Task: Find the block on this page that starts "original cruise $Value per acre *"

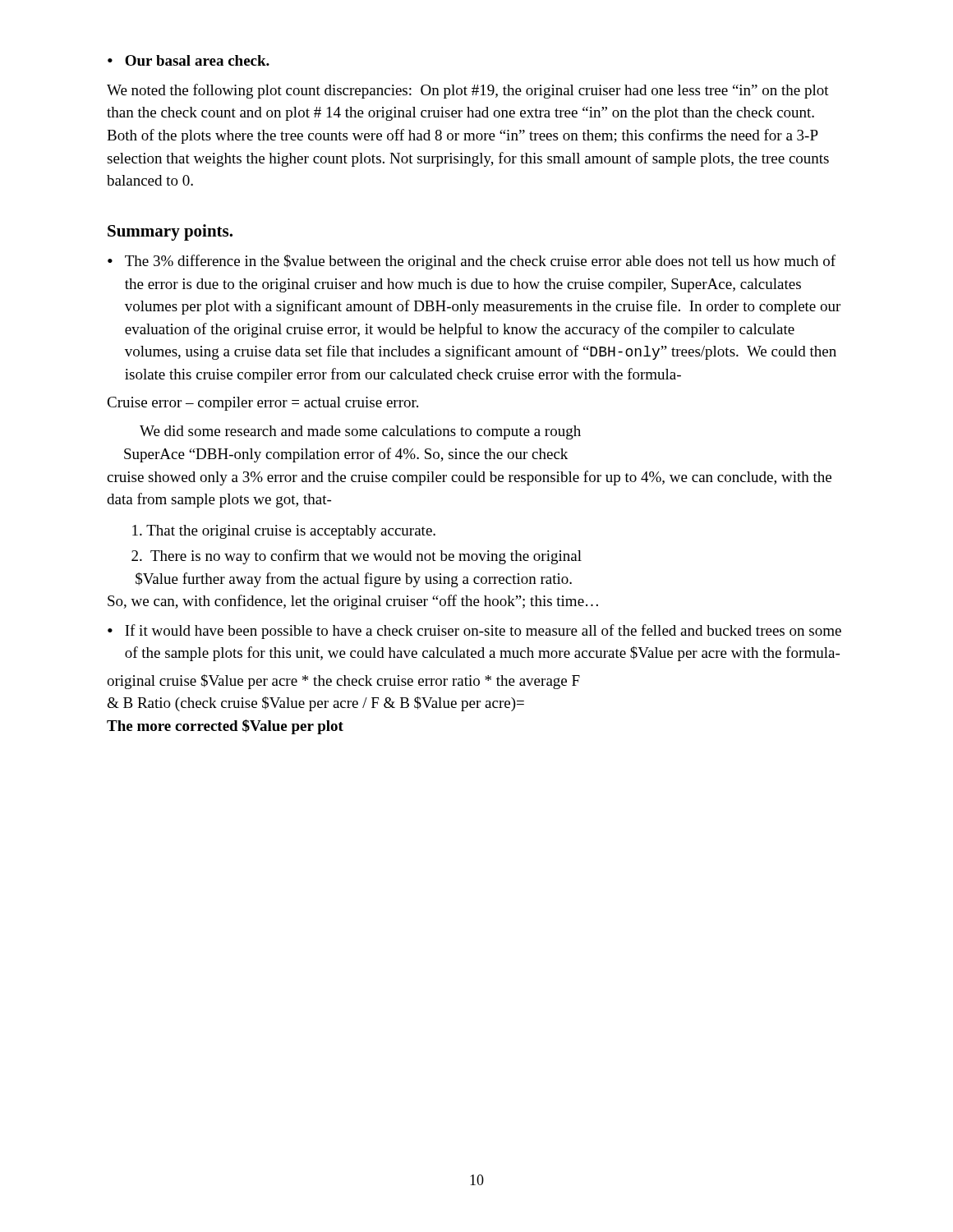Action: tap(343, 703)
